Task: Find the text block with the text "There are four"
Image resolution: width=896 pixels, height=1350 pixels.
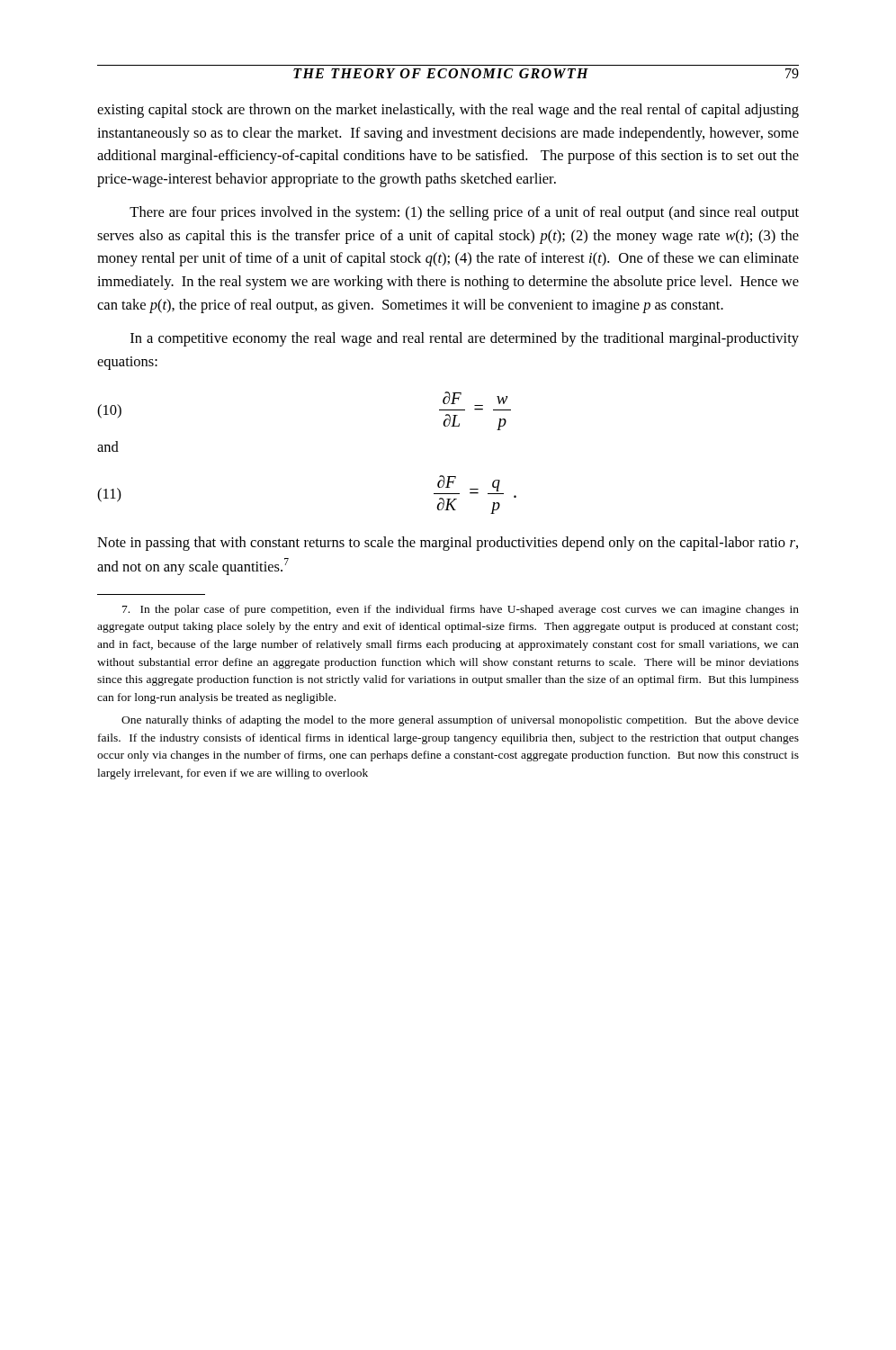Action: click(x=448, y=258)
